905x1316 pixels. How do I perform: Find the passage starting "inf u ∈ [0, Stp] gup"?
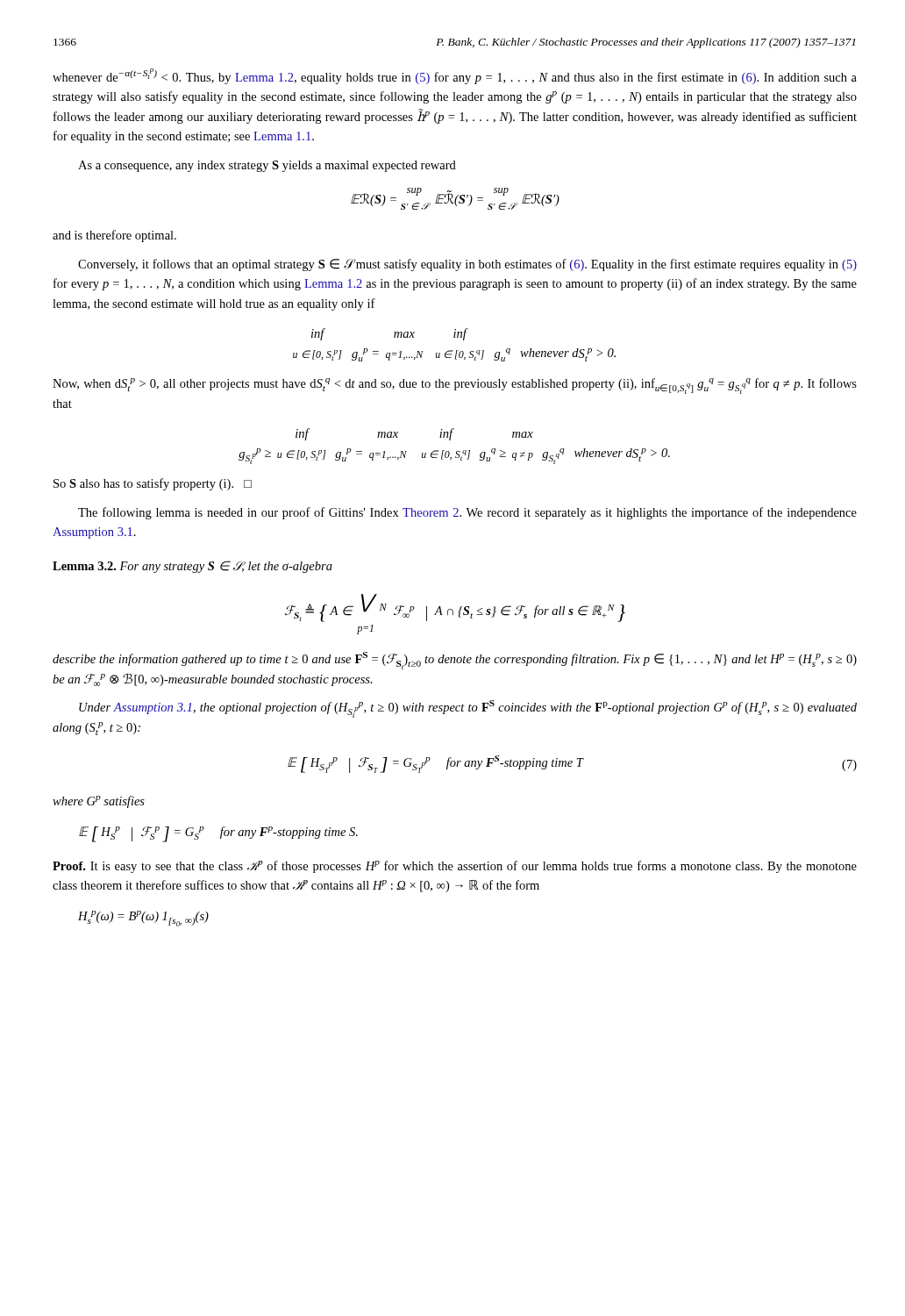pos(455,344)
